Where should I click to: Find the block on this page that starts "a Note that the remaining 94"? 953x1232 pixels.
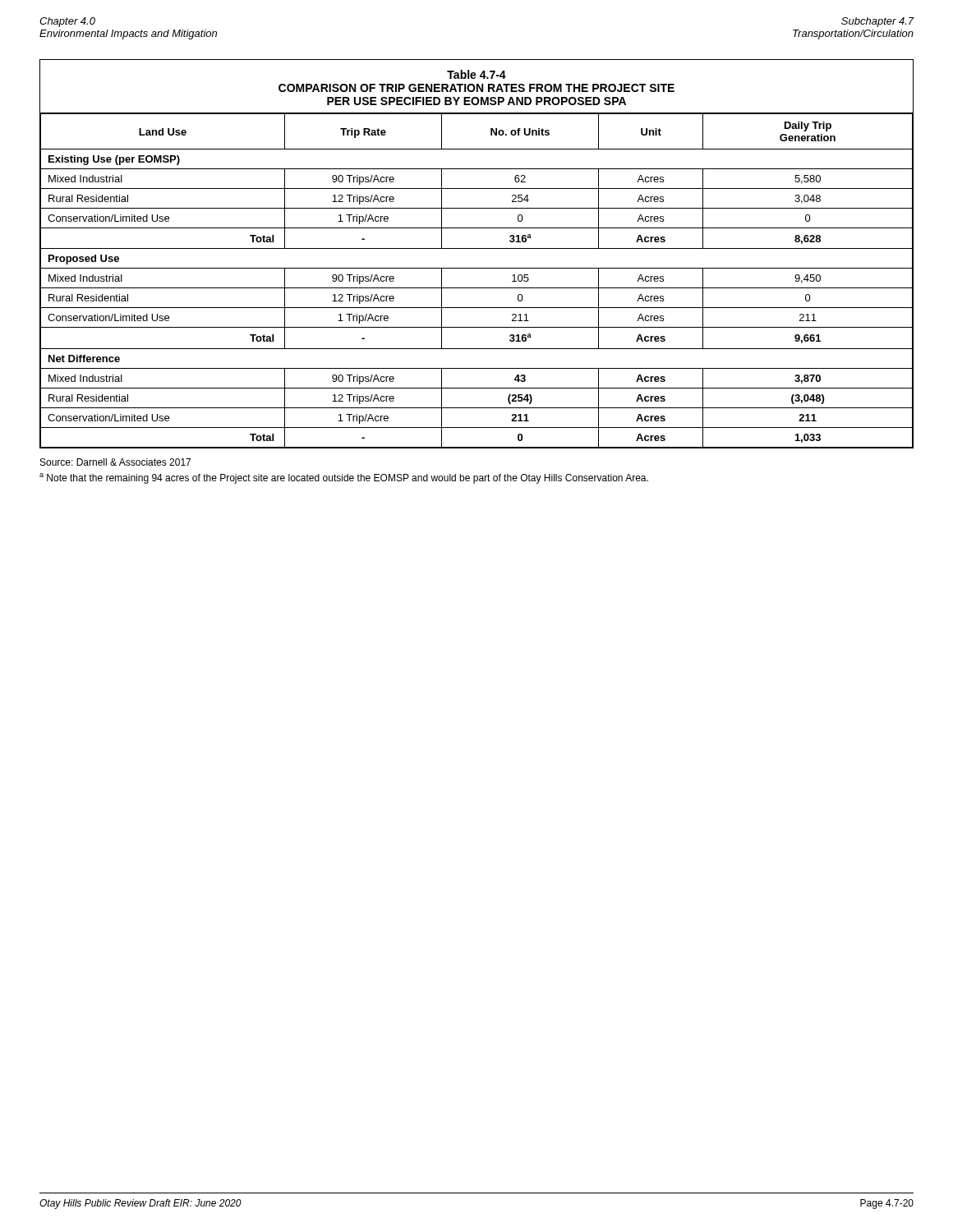click(344, 477)
